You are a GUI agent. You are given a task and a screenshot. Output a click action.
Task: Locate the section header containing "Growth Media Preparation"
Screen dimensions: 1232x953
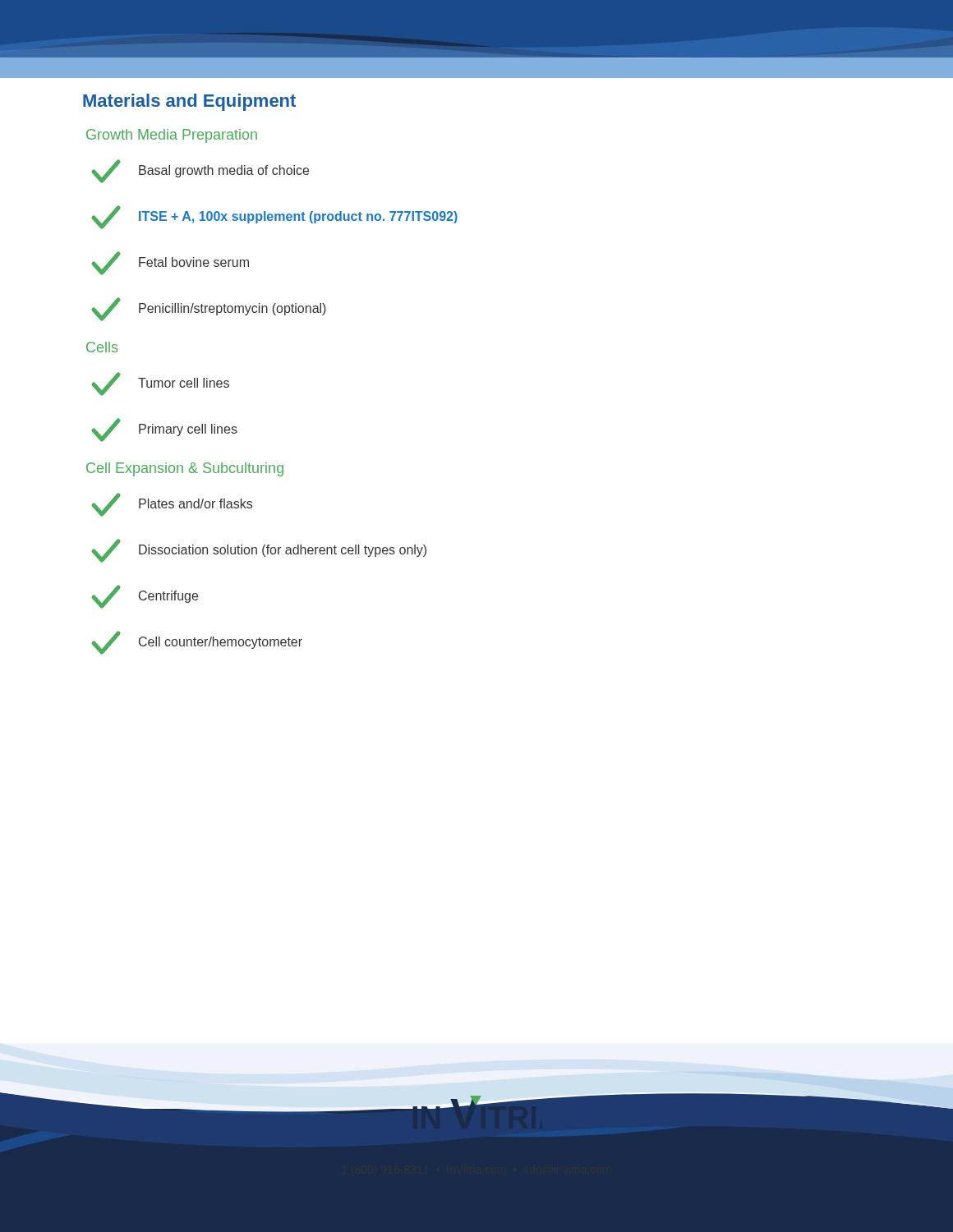click(172, 135)
